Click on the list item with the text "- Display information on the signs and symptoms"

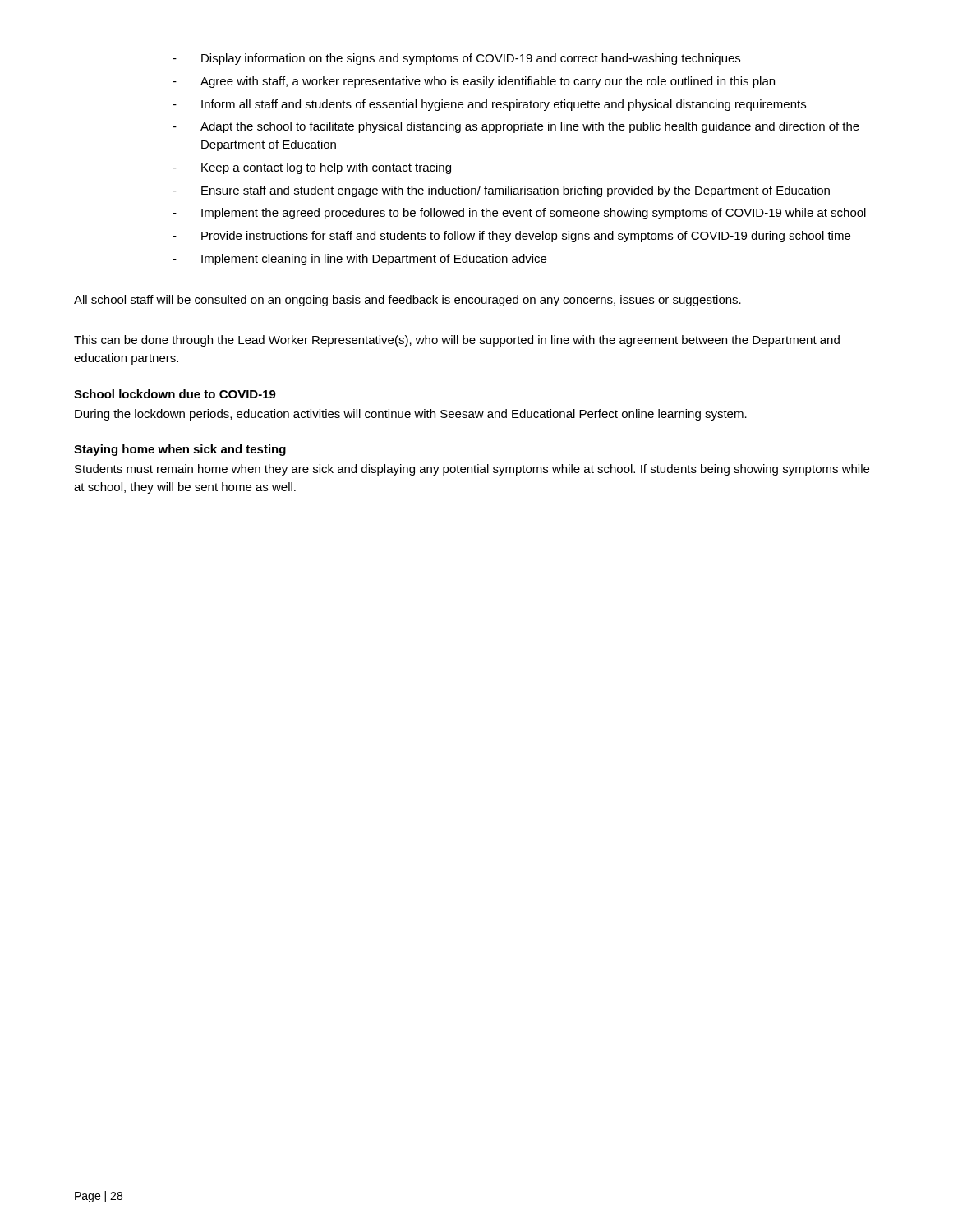526,58
